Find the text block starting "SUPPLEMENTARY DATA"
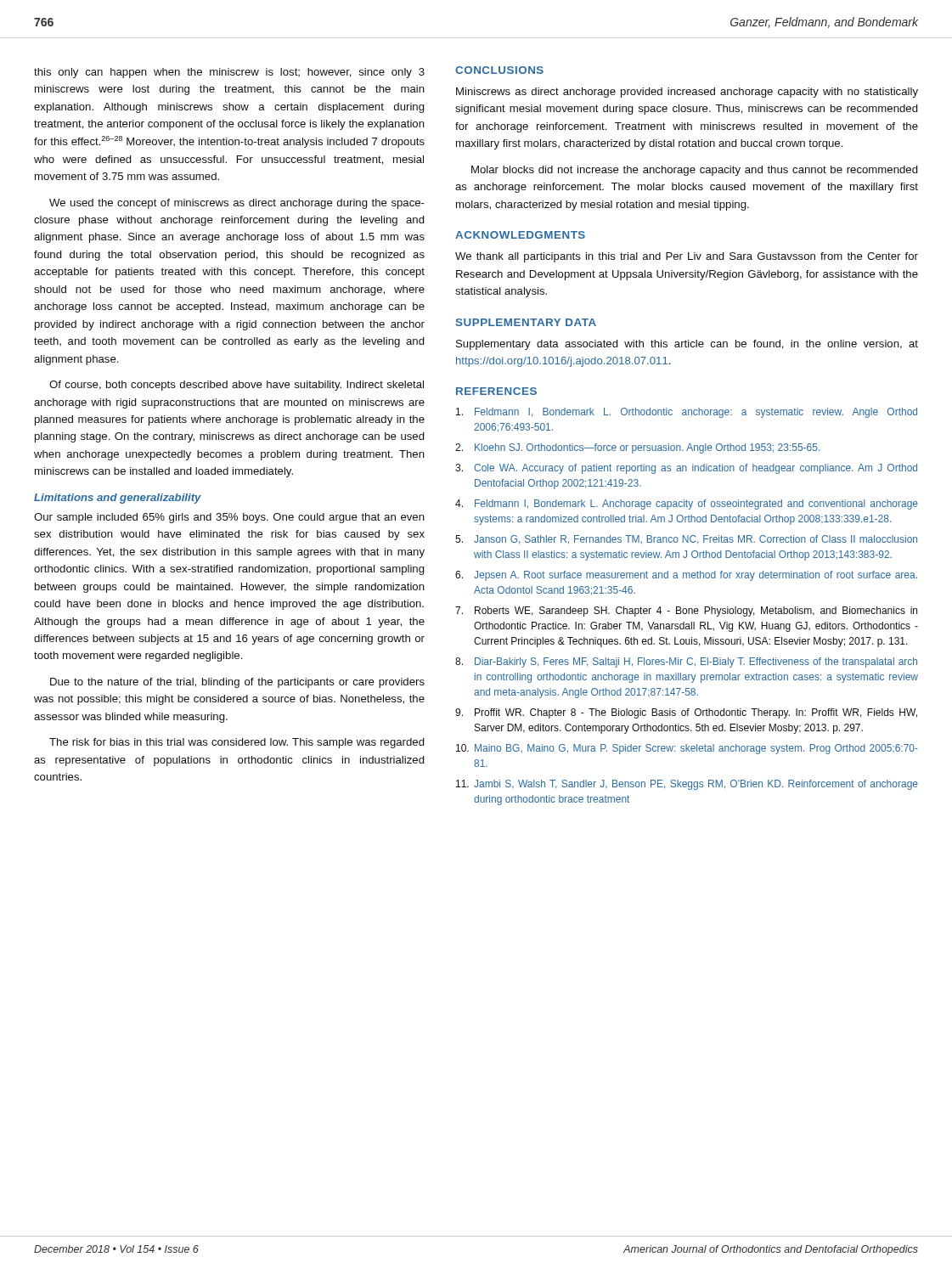 coord(526,322)
